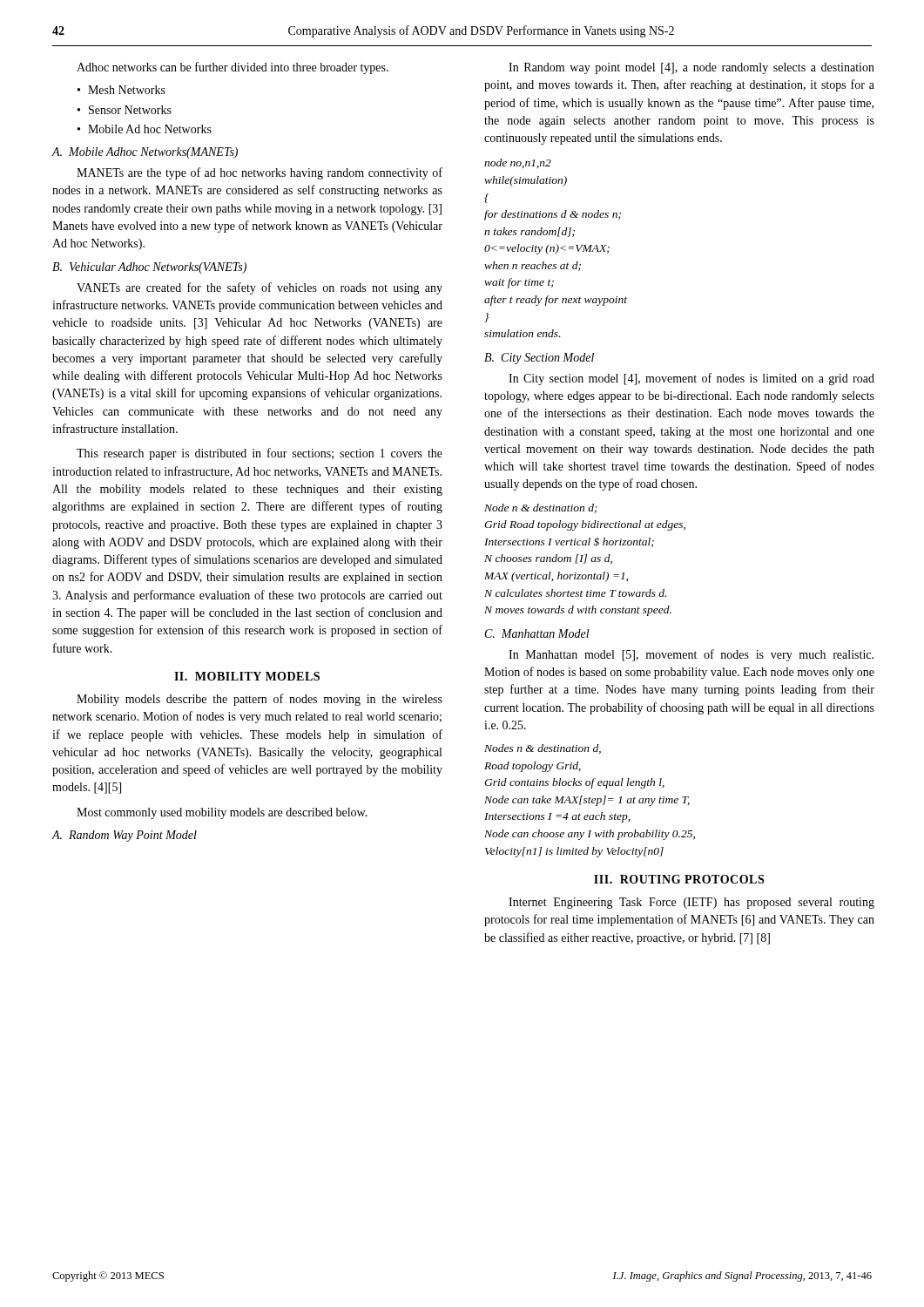The height and width of the screenshot is (1307, 924).
Task: Navigate to the block starting "In Random way point model [4], a node"
Action: point(679,103)
